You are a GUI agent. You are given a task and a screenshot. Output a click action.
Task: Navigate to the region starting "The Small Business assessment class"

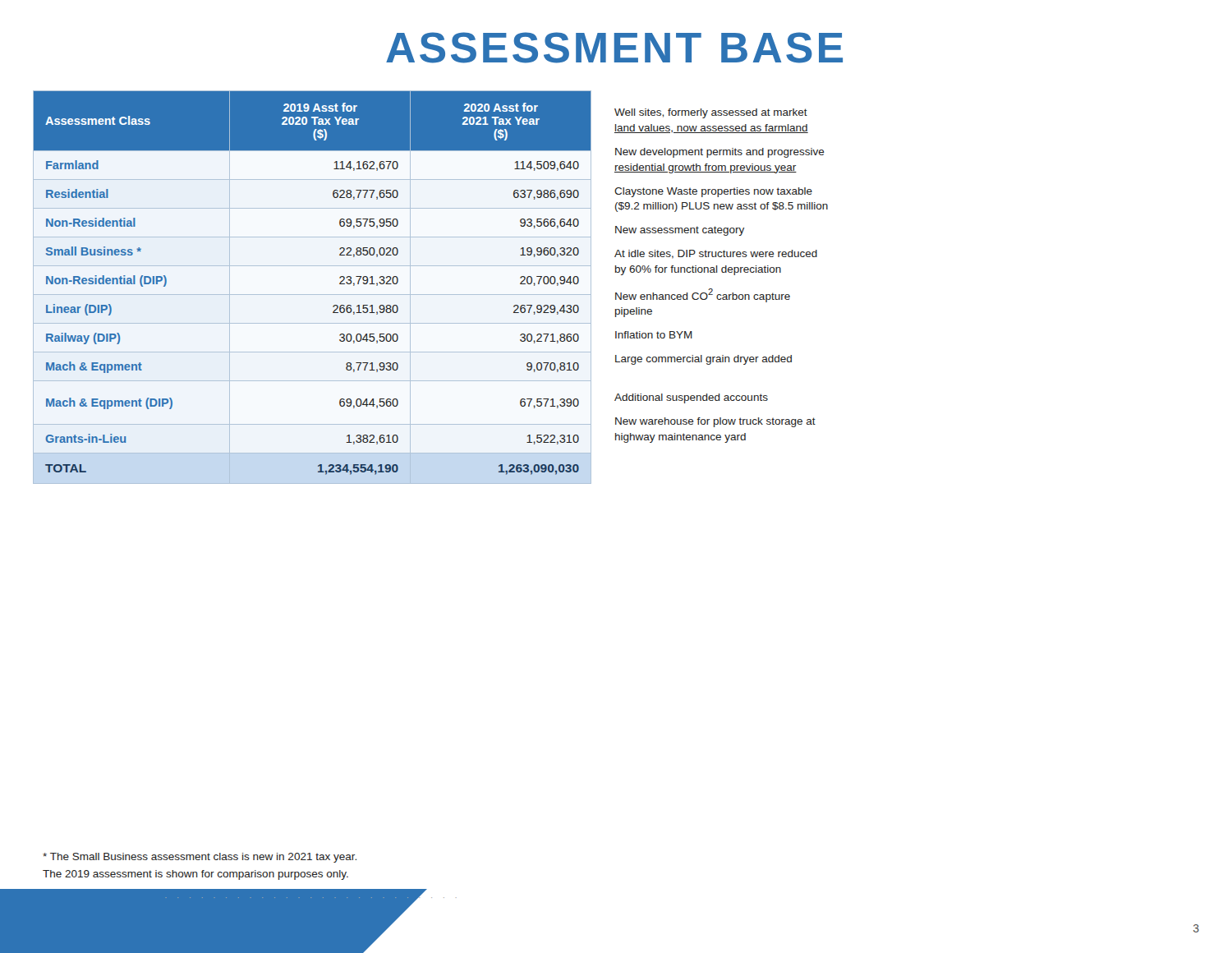click(200, 865)
